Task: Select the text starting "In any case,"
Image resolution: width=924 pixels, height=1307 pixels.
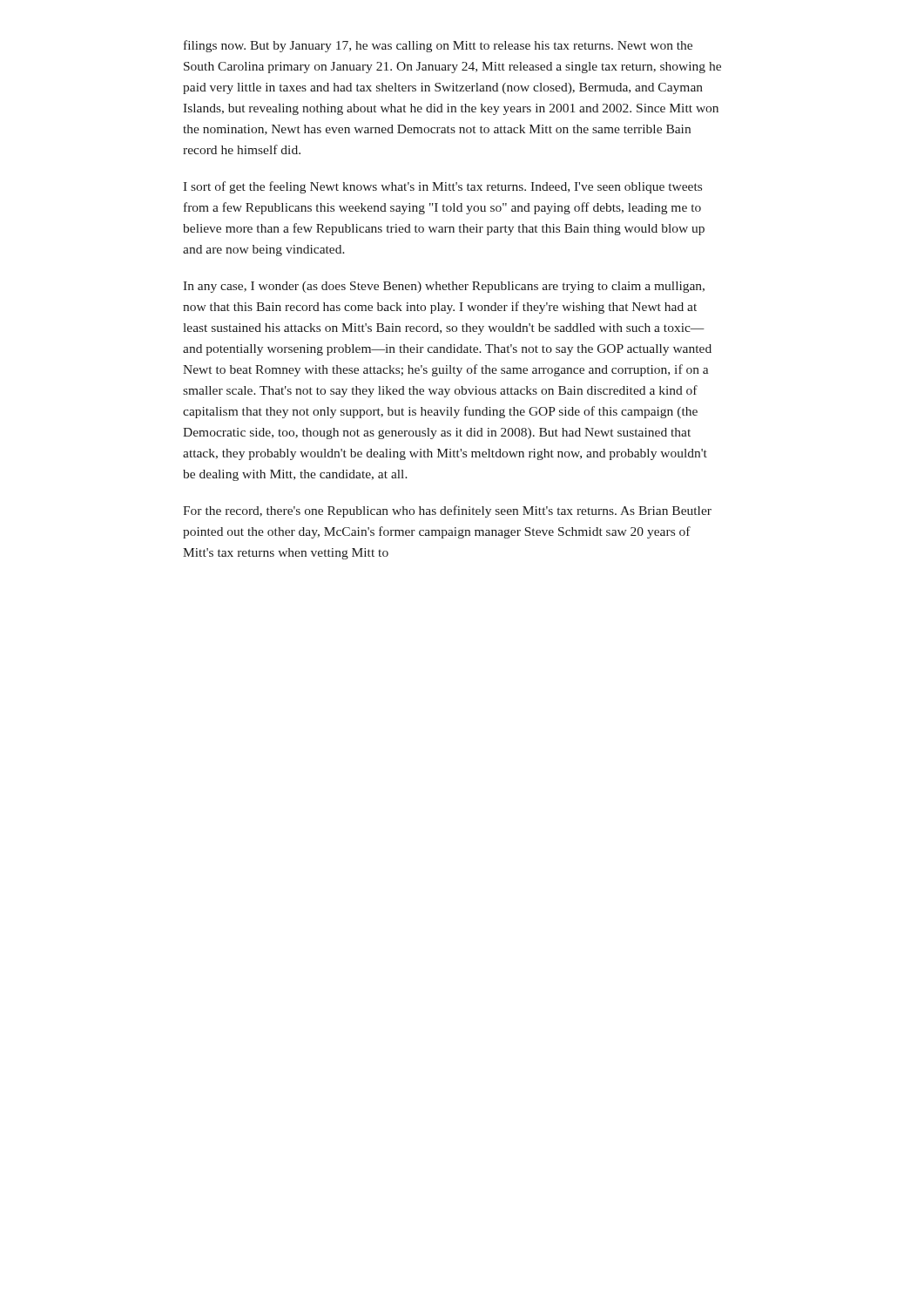Action: click(447, 380)
